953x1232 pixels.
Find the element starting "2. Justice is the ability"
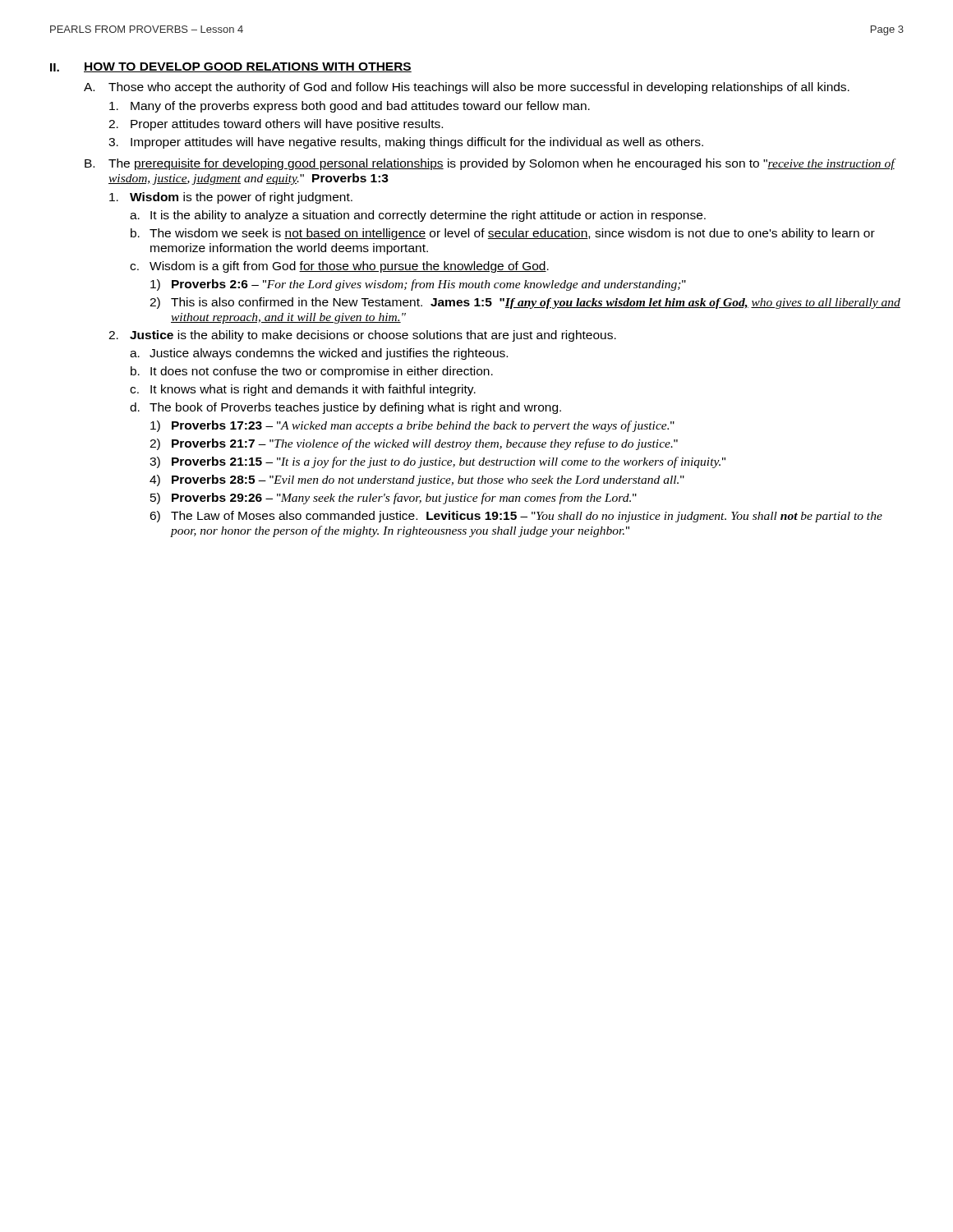point(506,335)
